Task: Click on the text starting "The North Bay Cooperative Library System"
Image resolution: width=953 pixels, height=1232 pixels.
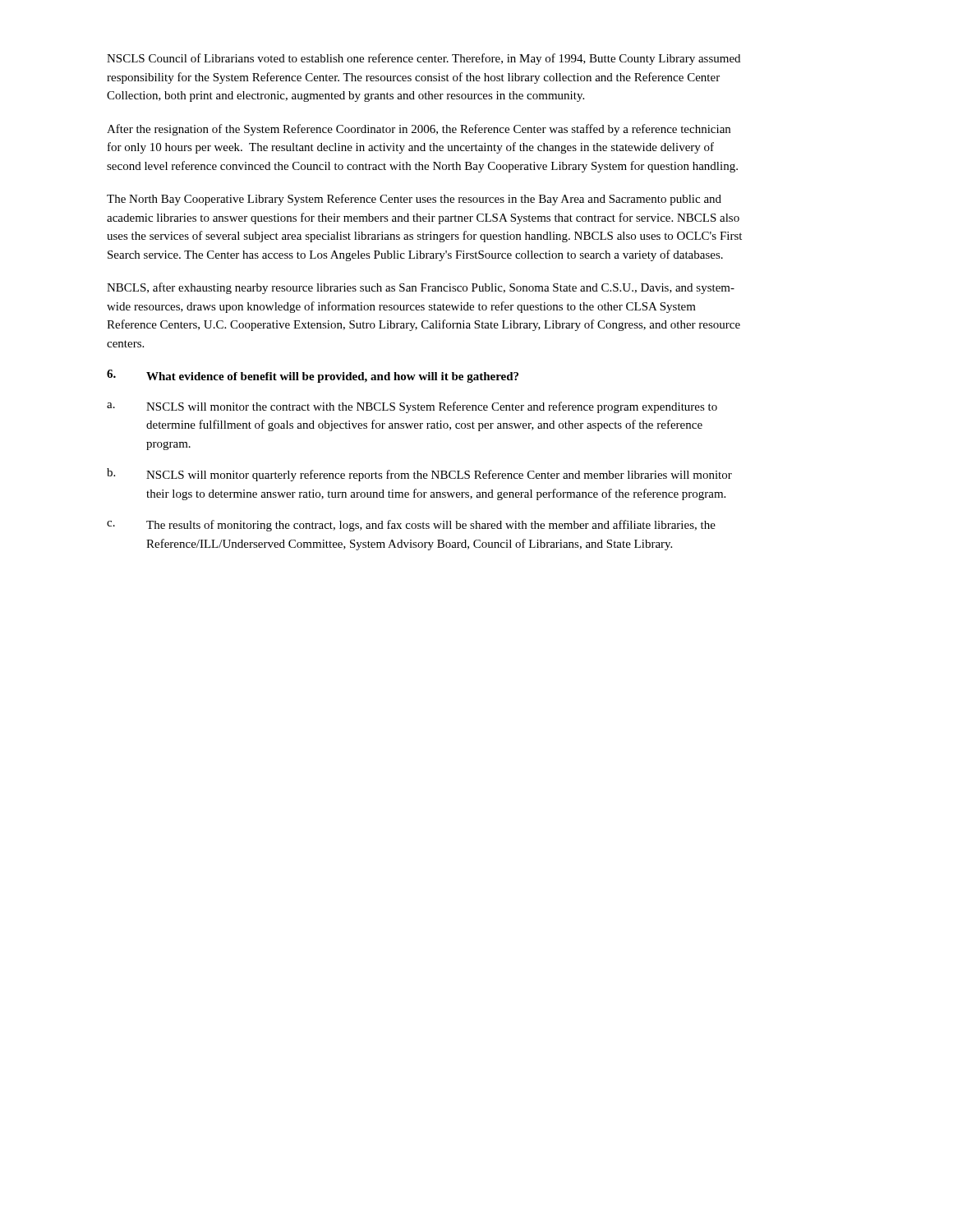Action: tap(425, 227)
